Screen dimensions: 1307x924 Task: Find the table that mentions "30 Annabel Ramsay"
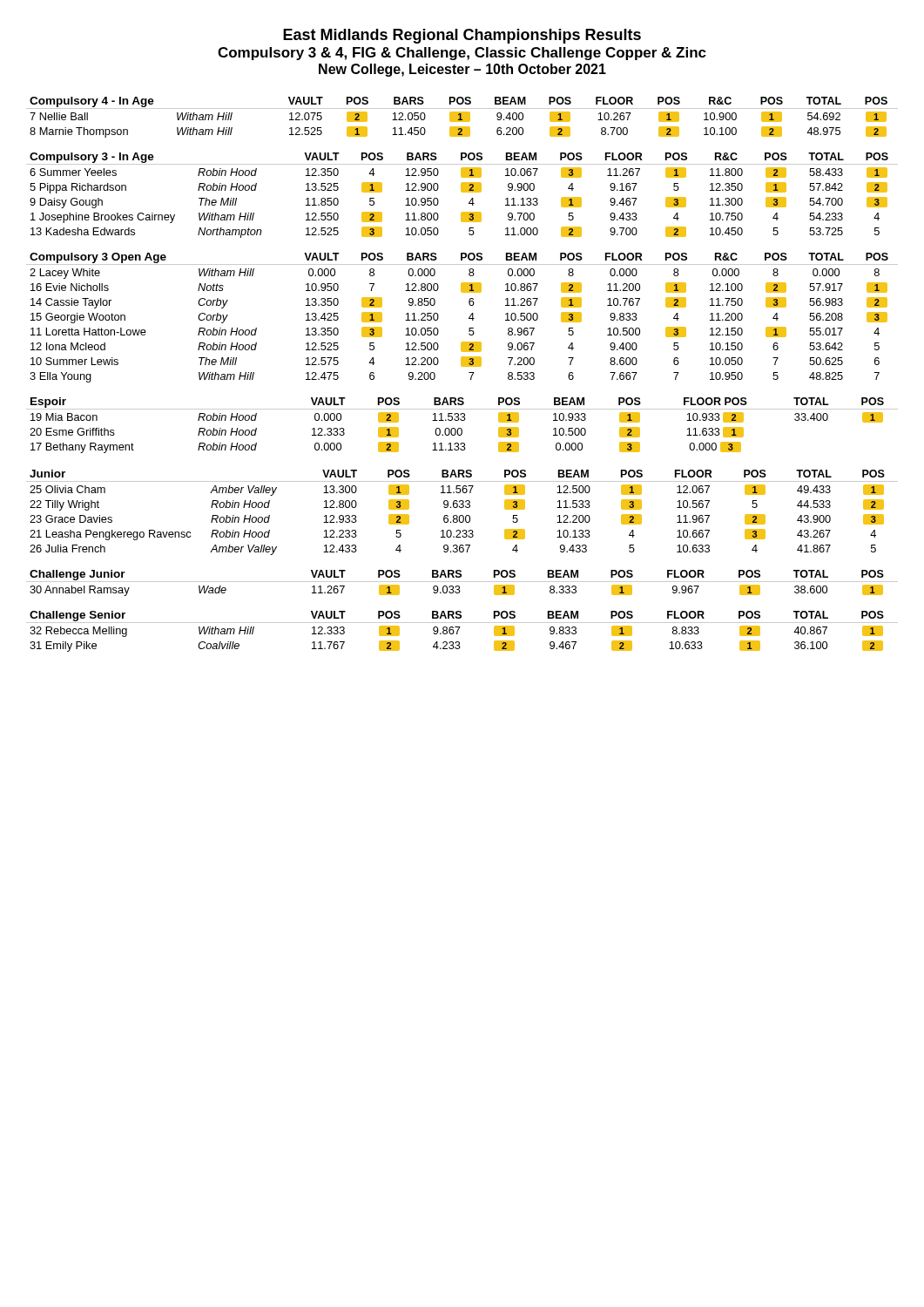(462, 582)
